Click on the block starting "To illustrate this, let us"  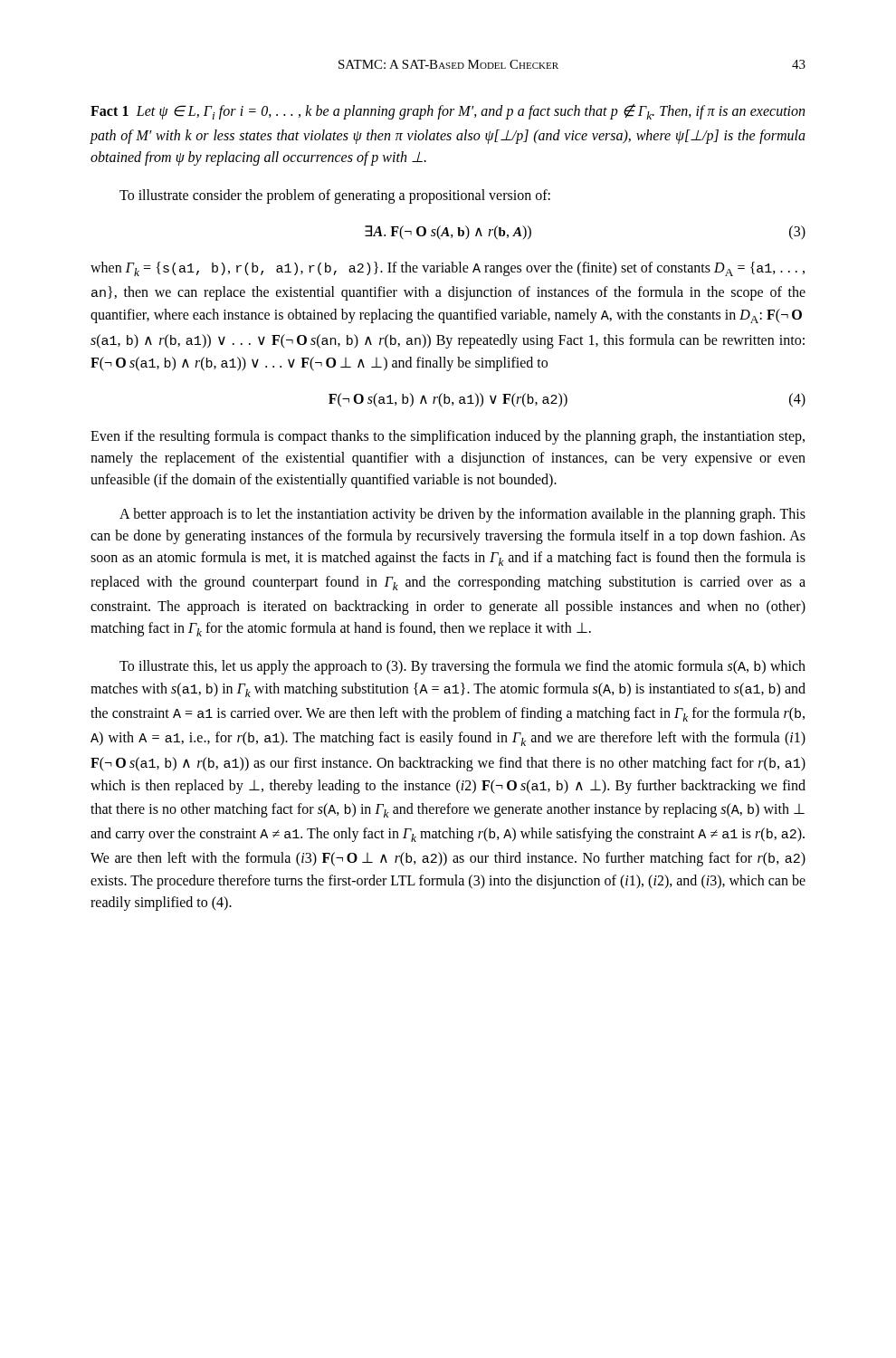click(x=448, y=784)
